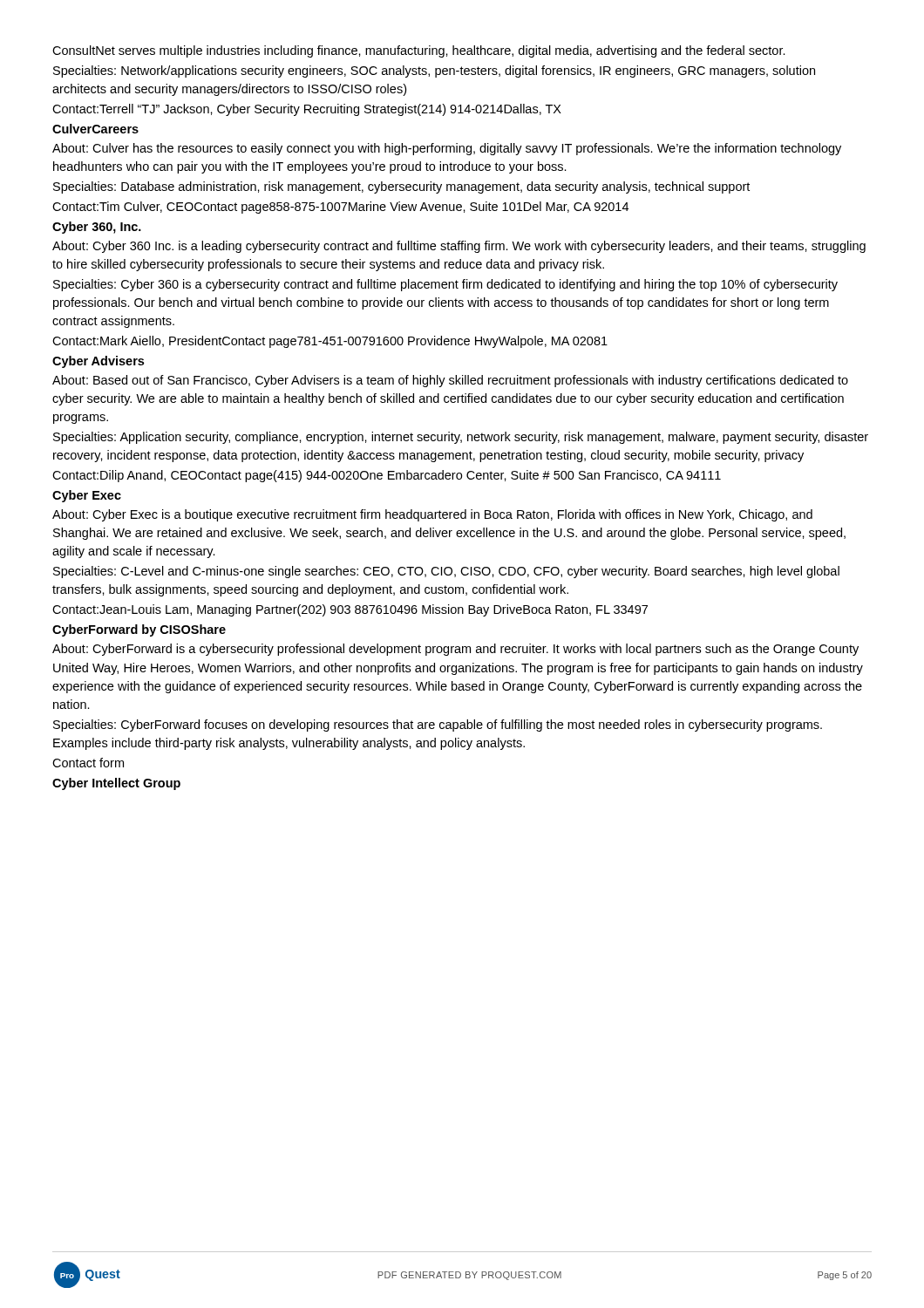Point to the block starting "Specialties: C-Level and C-minus-one single searches:"
The width and height of the screenshot is (924, 1308).
[x=446, y=581]
